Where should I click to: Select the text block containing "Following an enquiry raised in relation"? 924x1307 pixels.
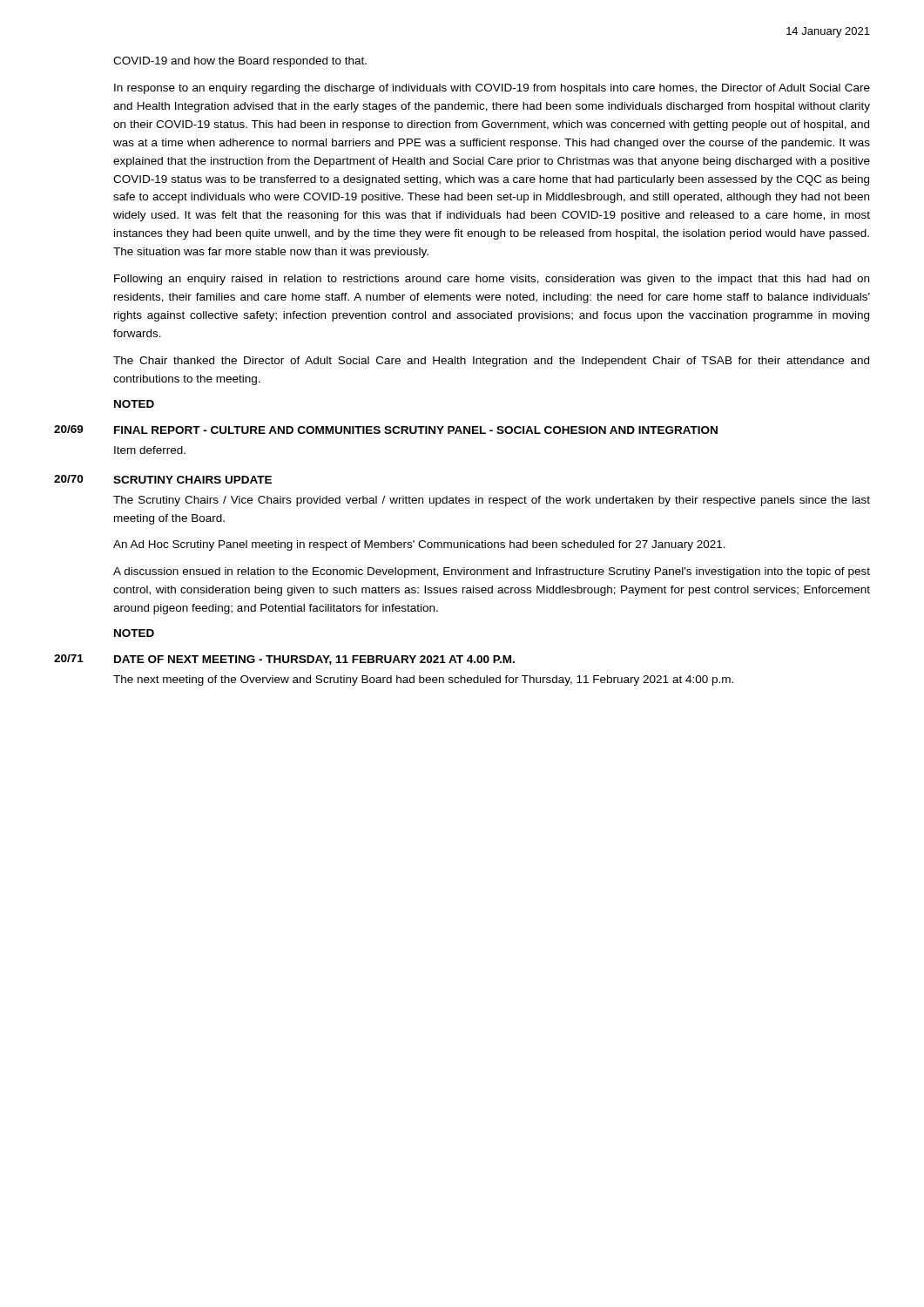(x=492, y=306)
